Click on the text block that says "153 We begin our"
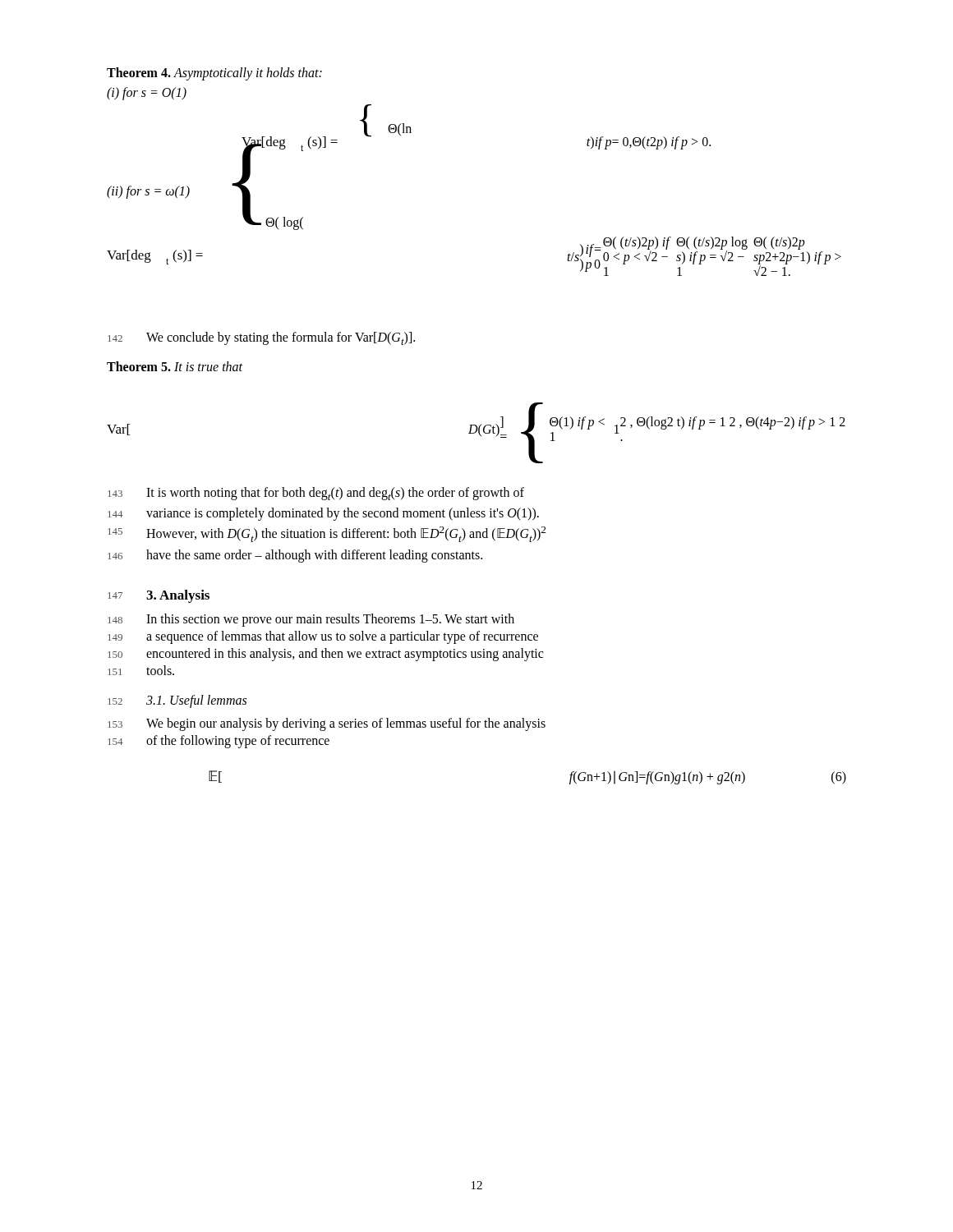The width and height of the screenshot is (953, 1232). (x=476, y=732)
